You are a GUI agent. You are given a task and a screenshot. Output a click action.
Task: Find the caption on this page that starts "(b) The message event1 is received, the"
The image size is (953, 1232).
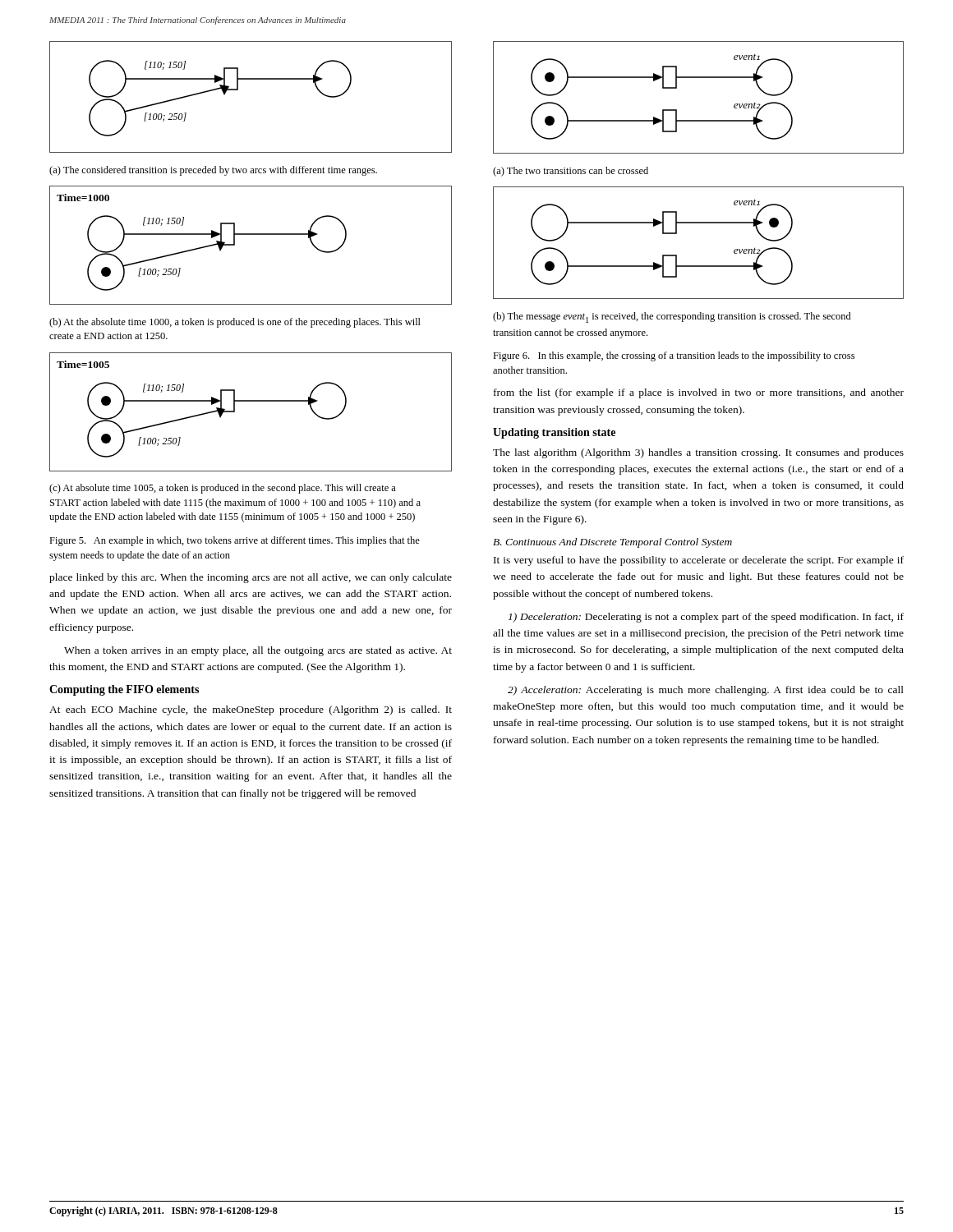pyautogui.click(x=686, y=325)
